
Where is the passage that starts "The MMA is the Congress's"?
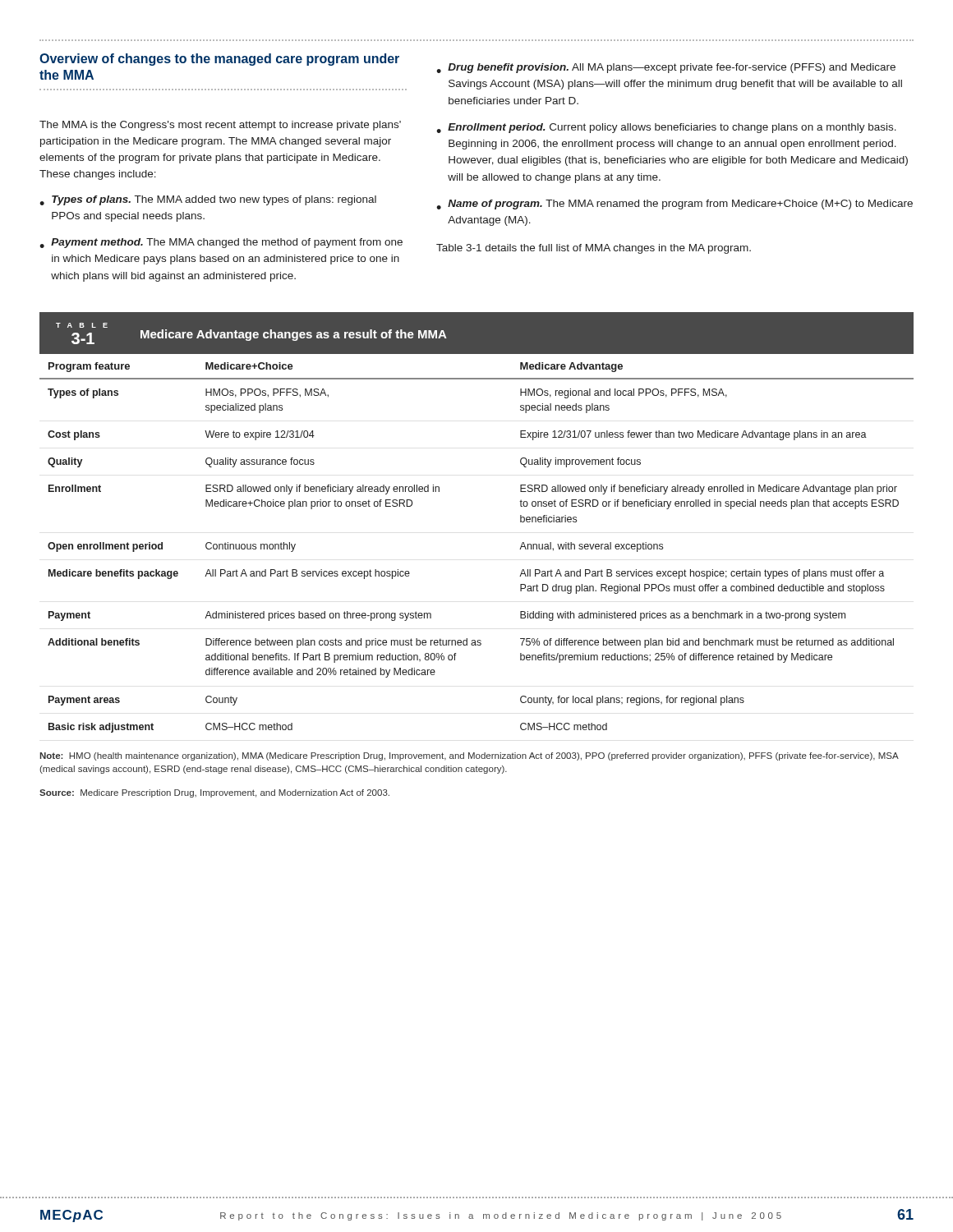[223, 149]
